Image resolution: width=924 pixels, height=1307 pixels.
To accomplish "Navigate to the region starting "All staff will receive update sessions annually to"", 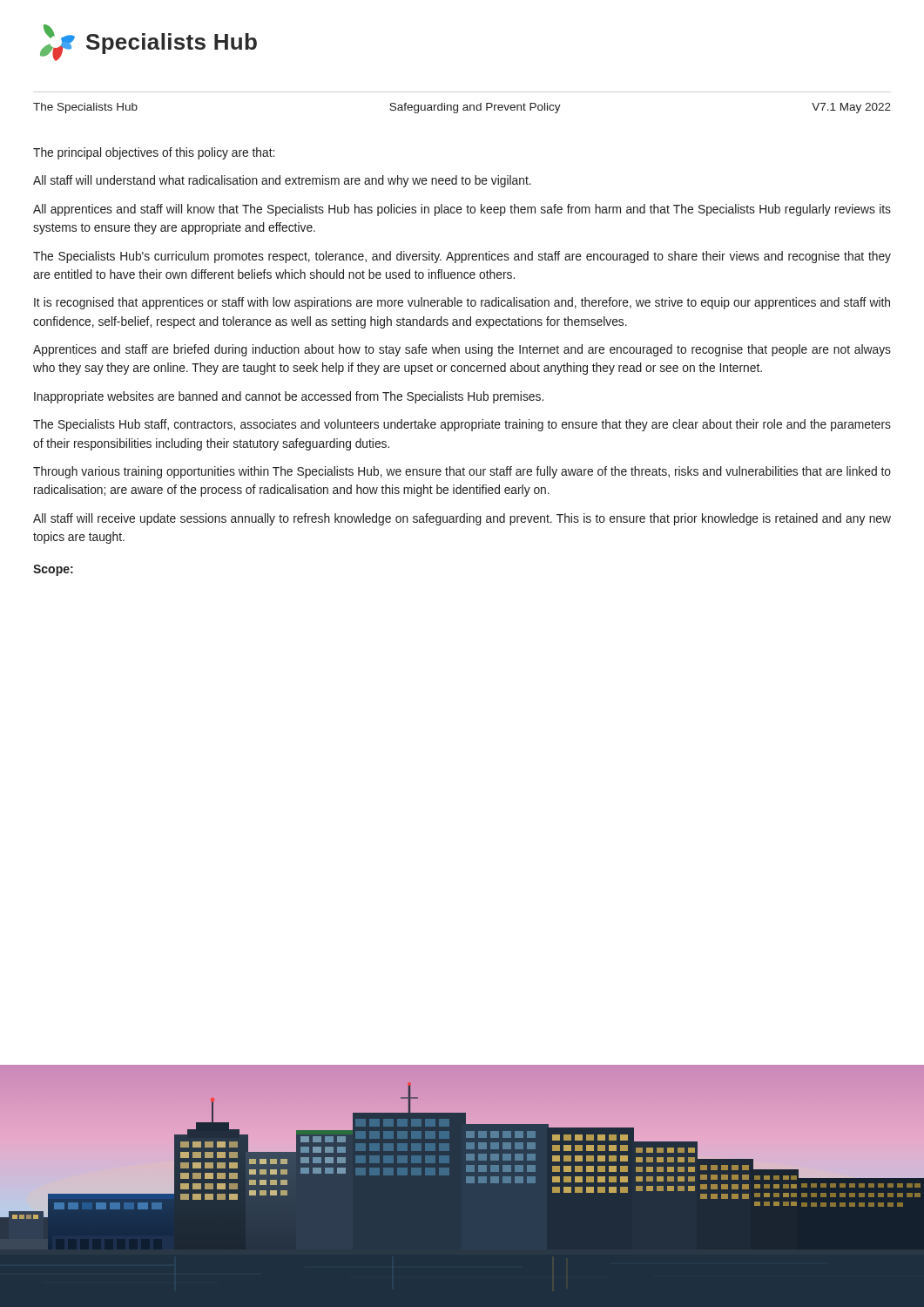I will tap(462, 528).
